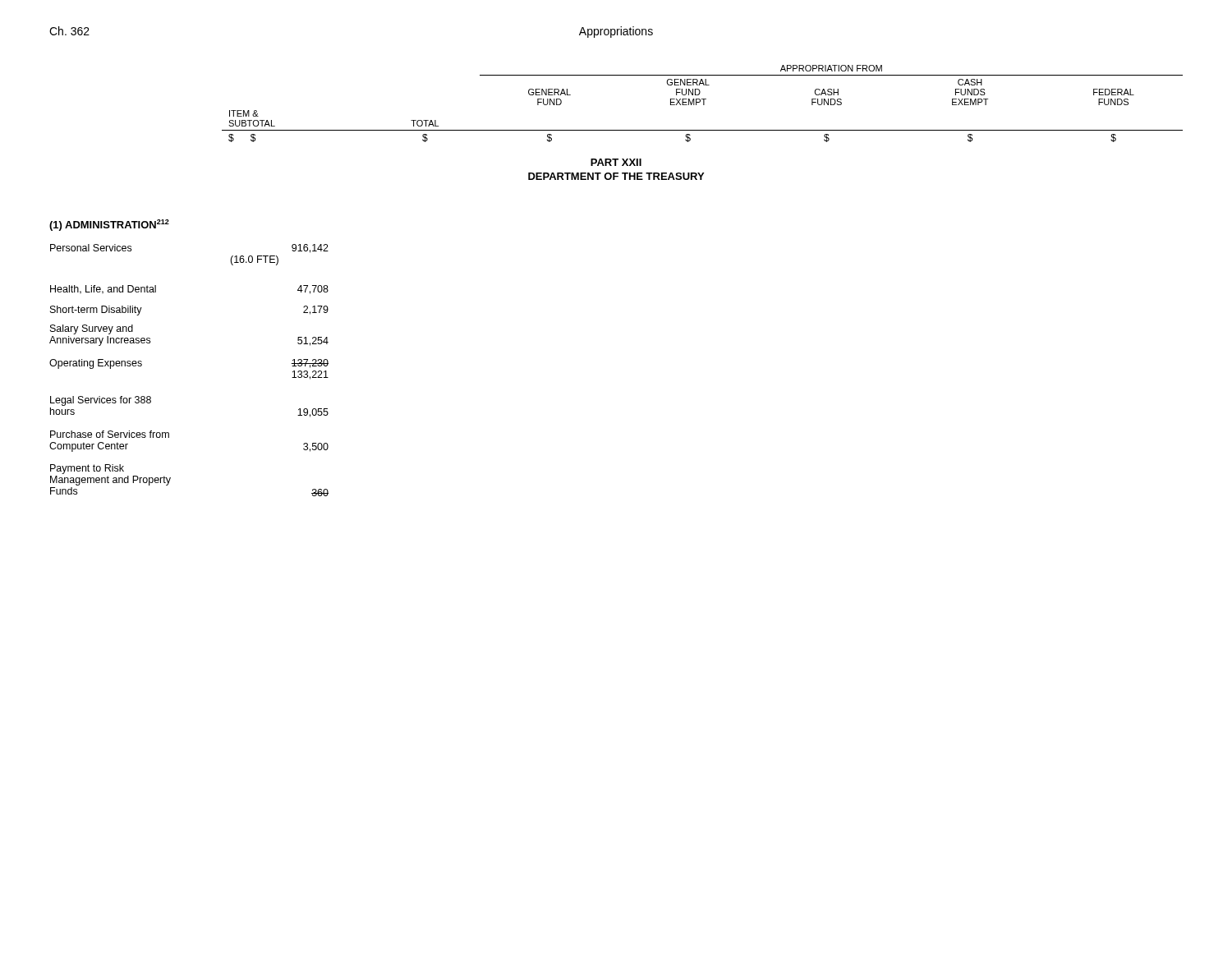Viewport: 1232px width, 953px height.
Task: Locate the text "Purchase of Services fromComputer Center 3,500"
Action: pyautogui.click(x=110, y=434)
